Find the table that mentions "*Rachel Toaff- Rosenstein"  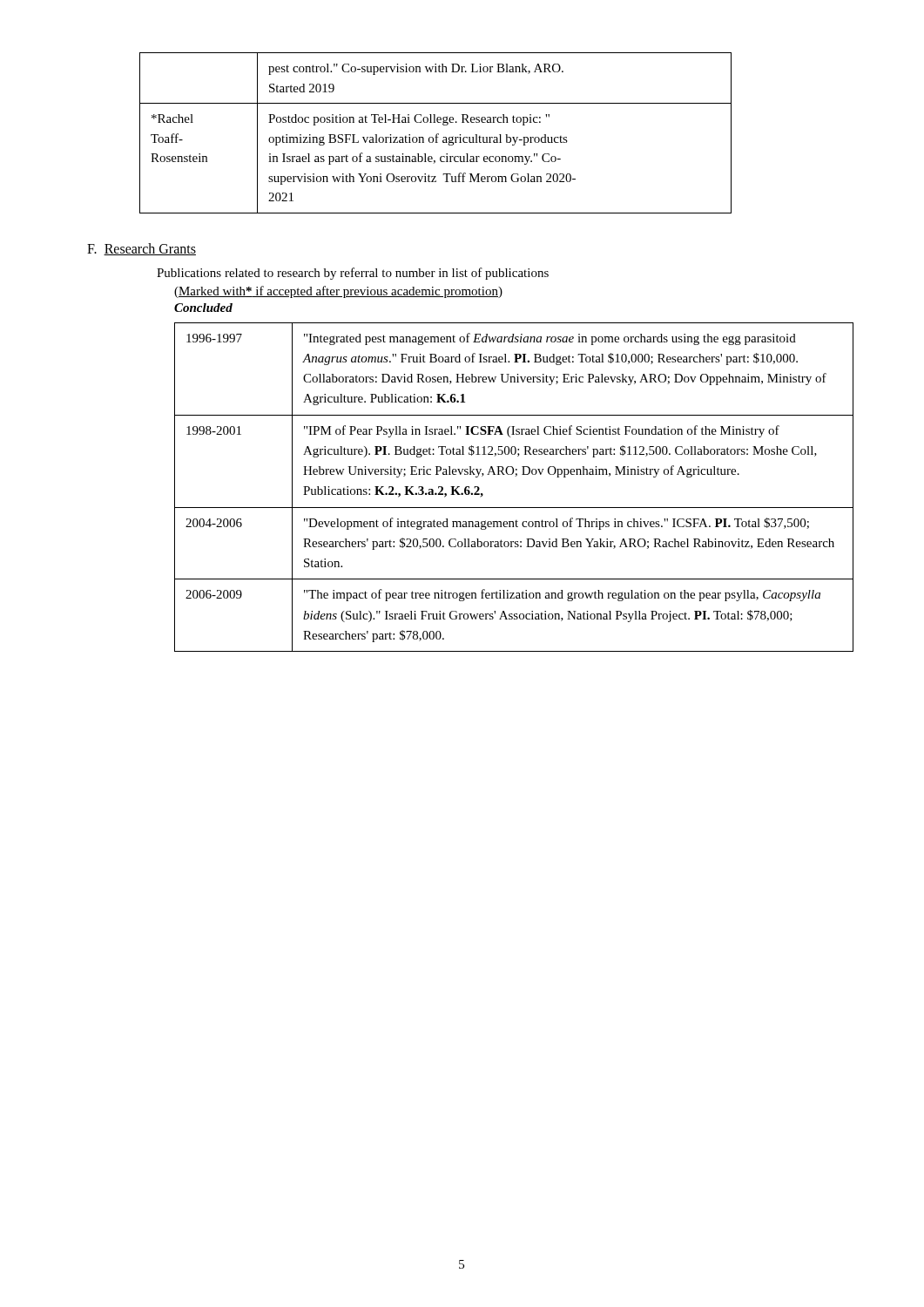462,133
